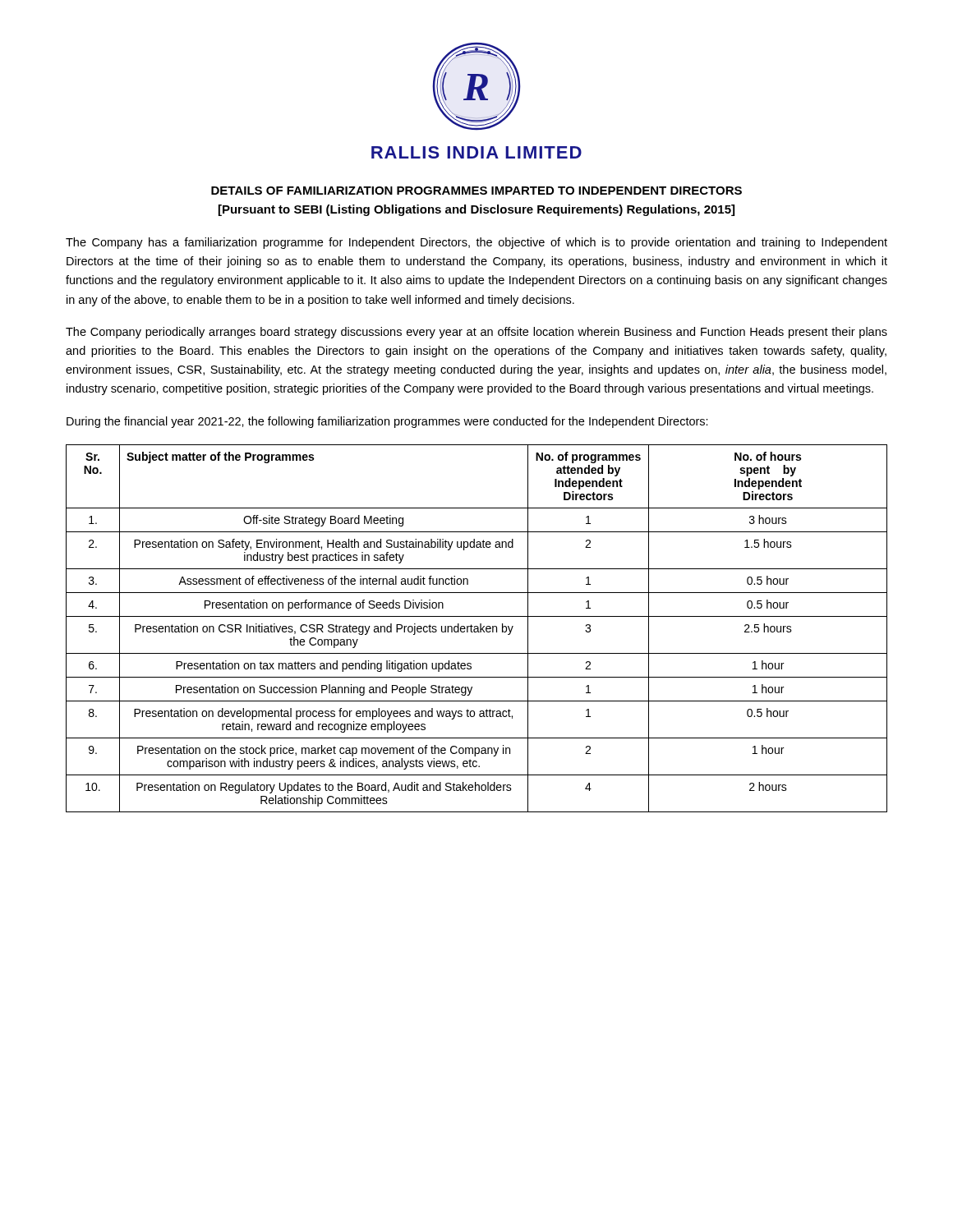Find the table
Screen dimensions: 1232x953
tap(476, 628)
